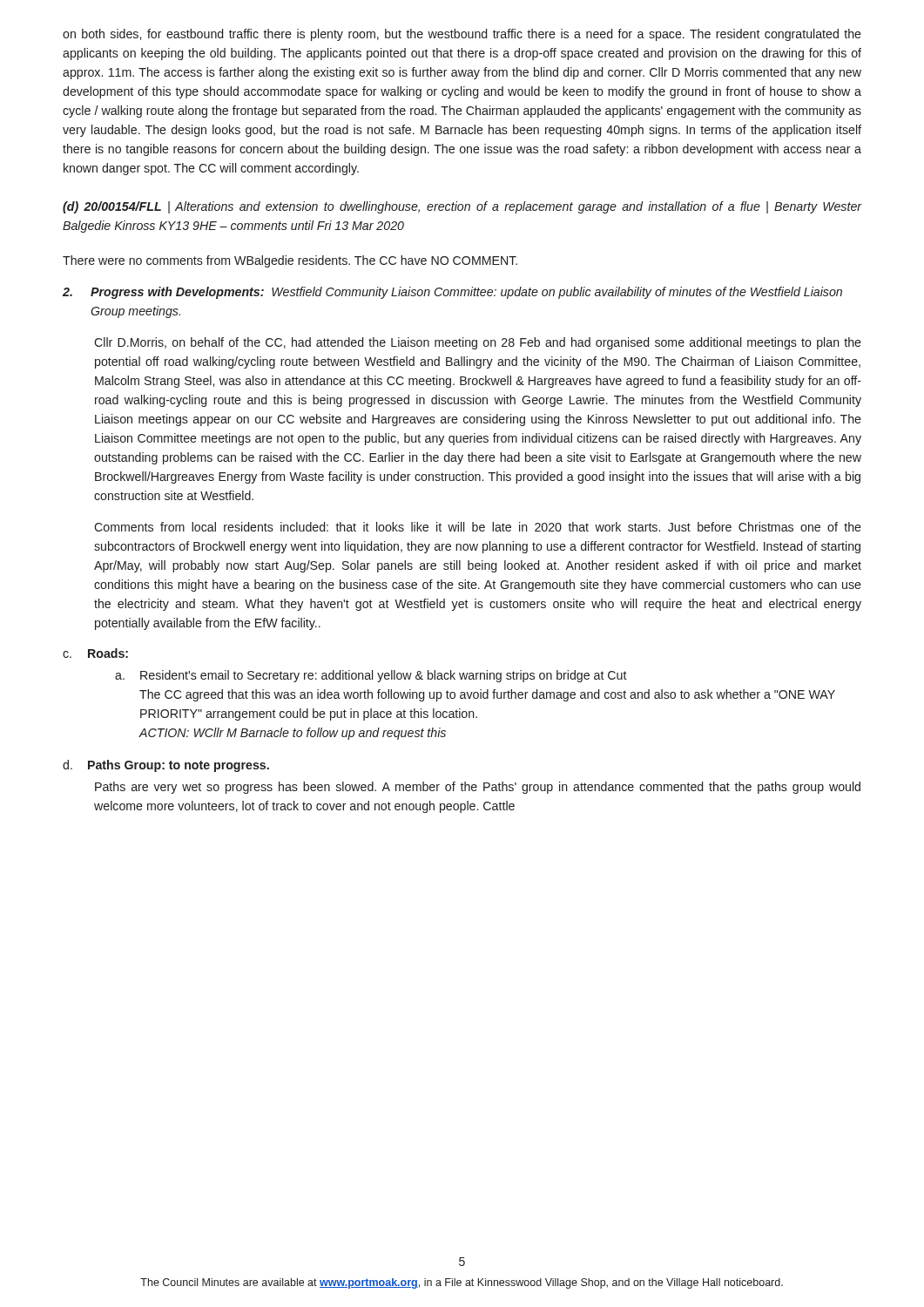924x1307 pixels.
Task: Click on the element starting "a. Resident's email to"
Action: pyautogui.click(x=488, y=704)
